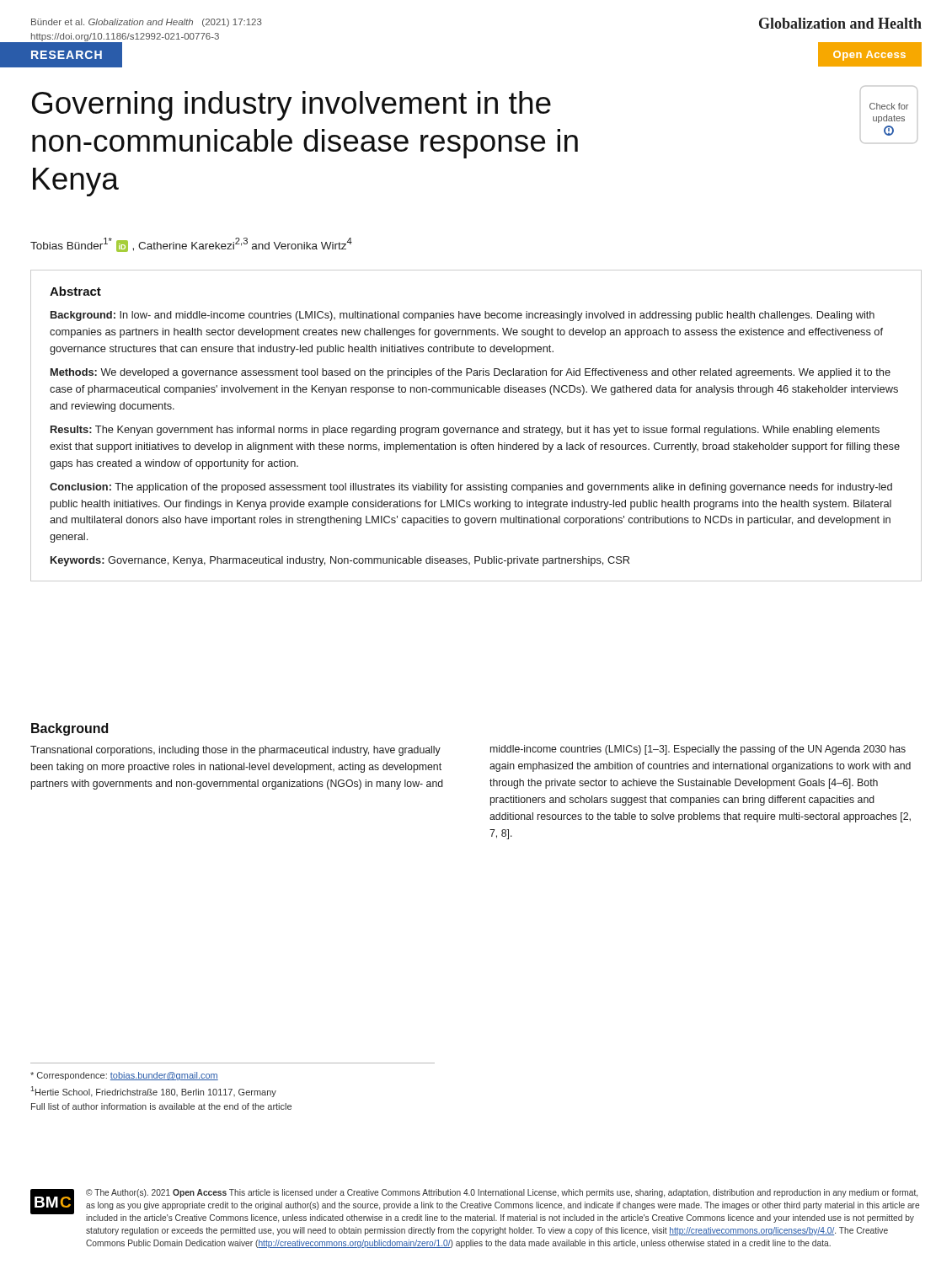Locate the element starting "middle-income countries (LMICs) [1–3]."
The width and height of the screenshot is (952, 1264).
pyautogui.click(x=701, y=791)
